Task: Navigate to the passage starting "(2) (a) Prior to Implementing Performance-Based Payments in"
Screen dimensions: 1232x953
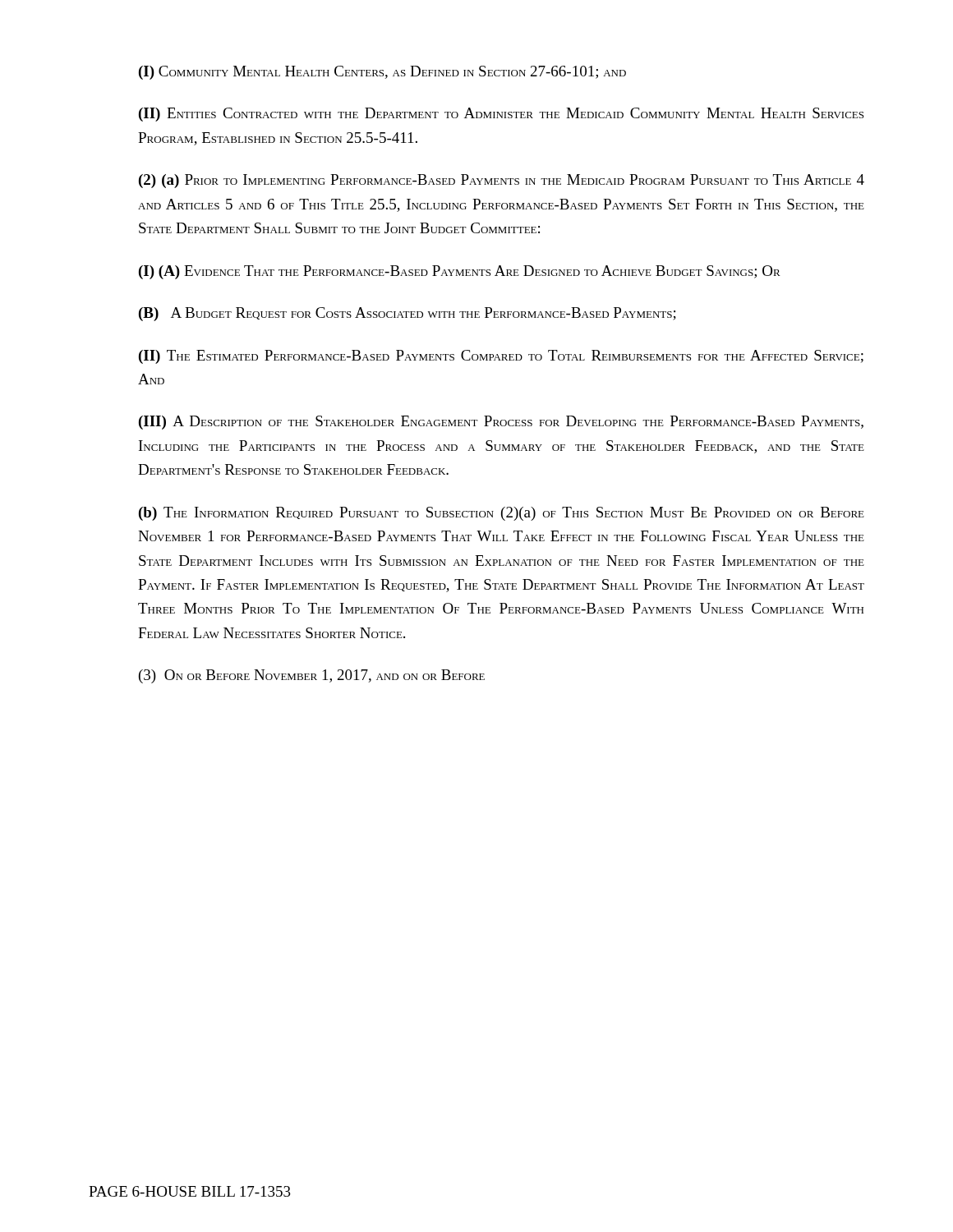Action: [x=501, y=204]
